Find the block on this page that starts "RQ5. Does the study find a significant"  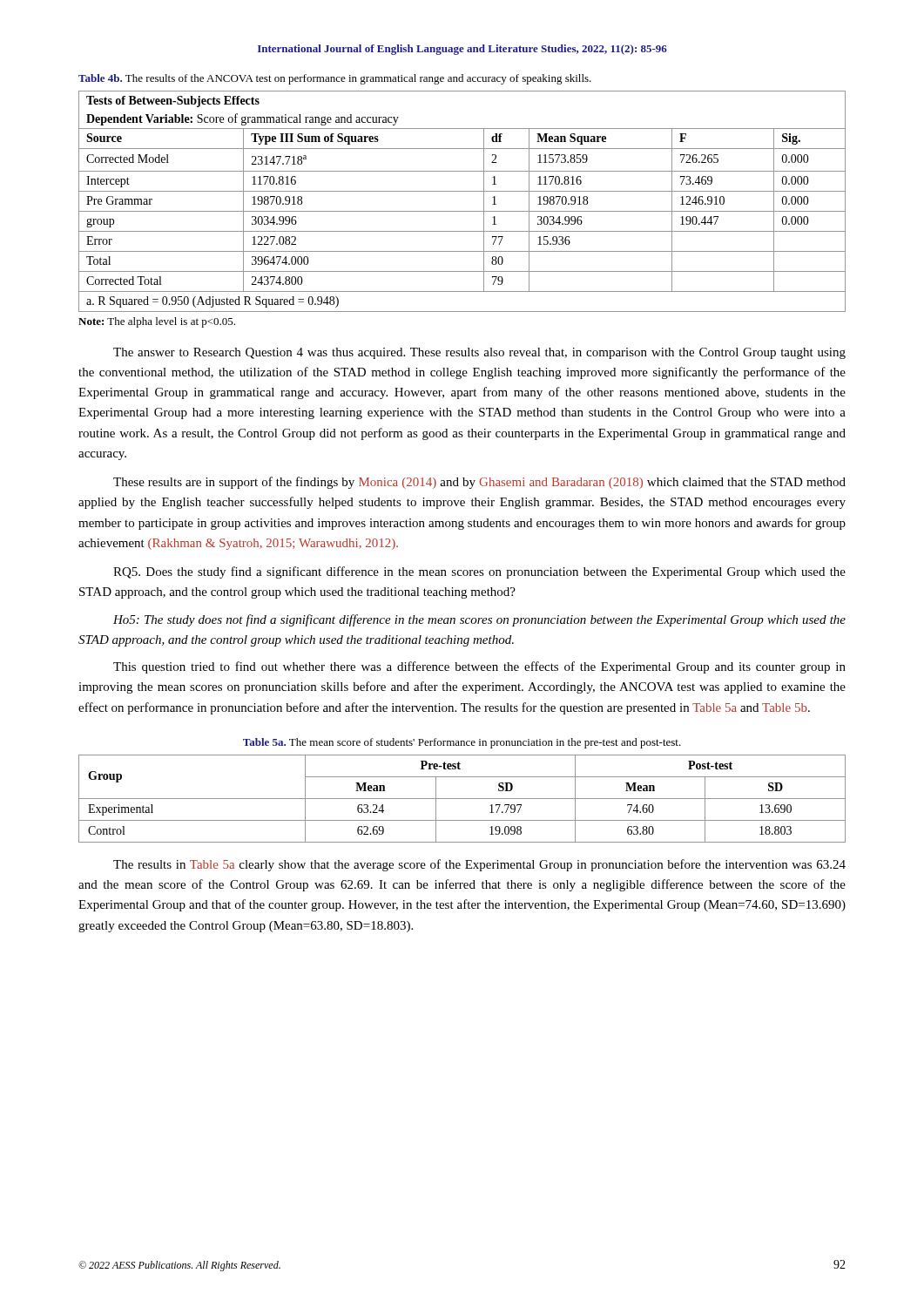click(462, 582)
